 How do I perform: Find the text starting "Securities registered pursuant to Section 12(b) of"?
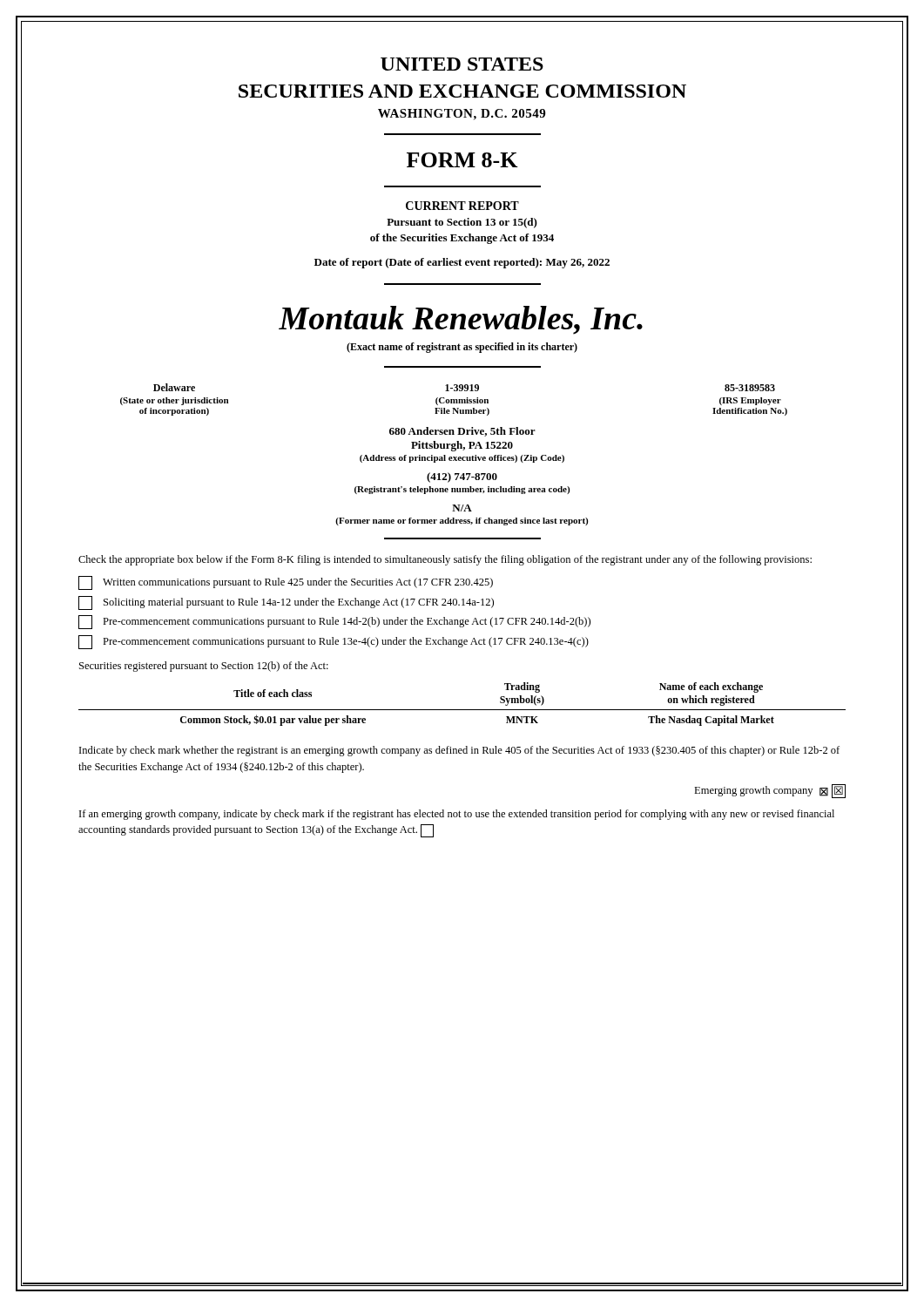pyautogui.click(x=204, y=666)
